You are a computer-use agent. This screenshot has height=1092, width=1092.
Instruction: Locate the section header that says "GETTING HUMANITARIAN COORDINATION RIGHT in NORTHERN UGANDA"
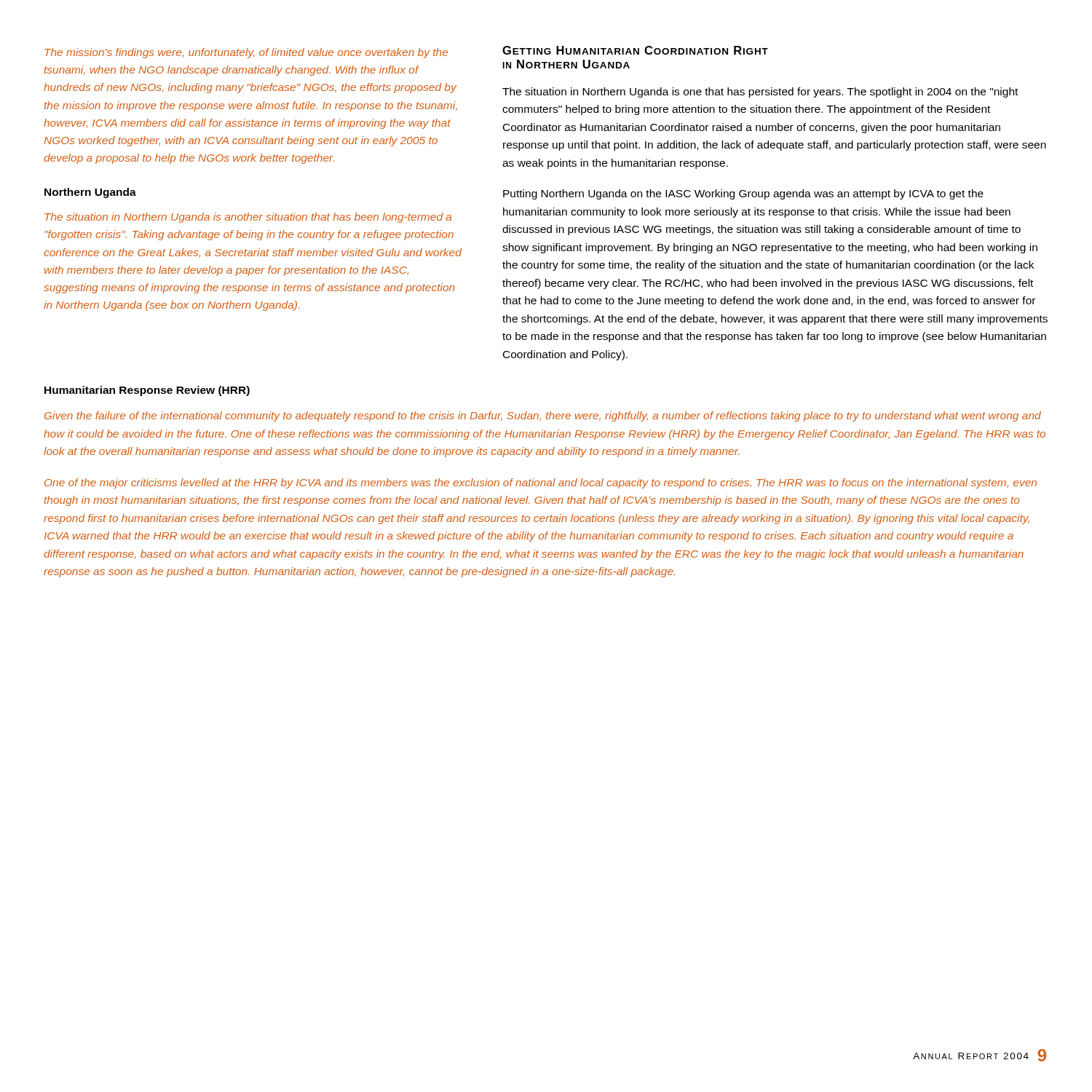pos(635,57)
